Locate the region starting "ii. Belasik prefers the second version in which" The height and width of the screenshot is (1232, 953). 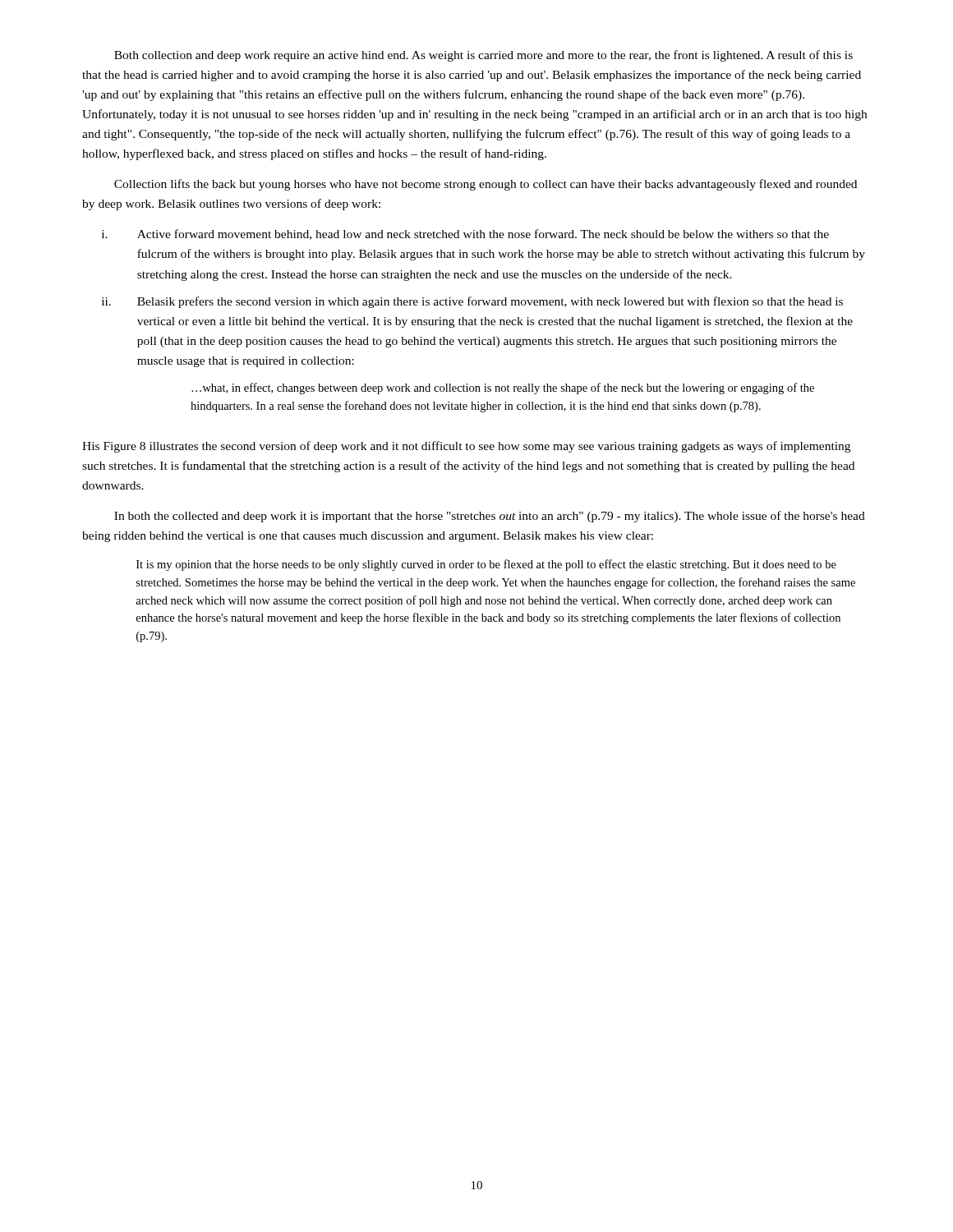[472, 302]
